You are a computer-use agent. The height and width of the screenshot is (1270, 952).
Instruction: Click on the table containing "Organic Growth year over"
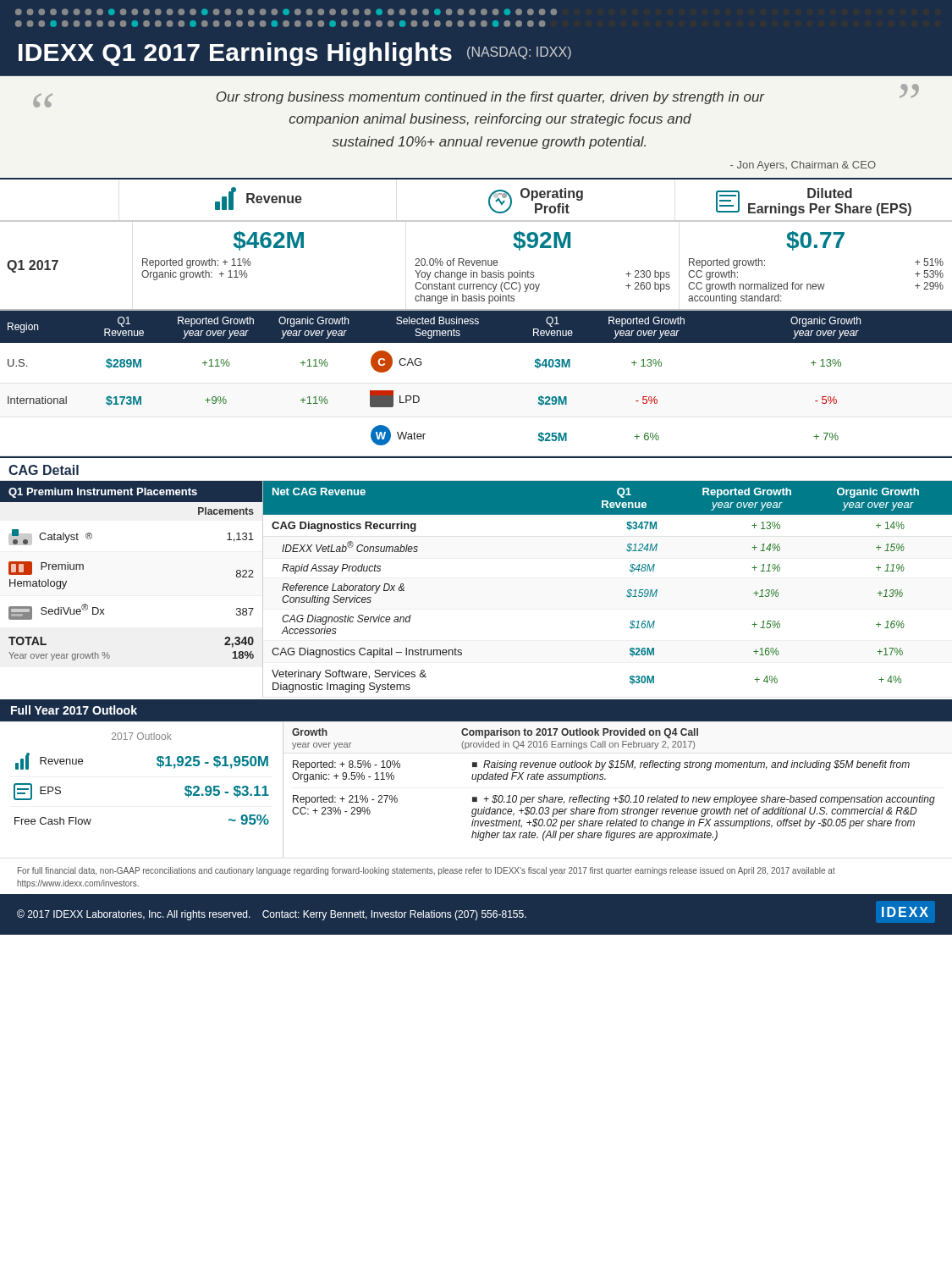click(476, 384)
